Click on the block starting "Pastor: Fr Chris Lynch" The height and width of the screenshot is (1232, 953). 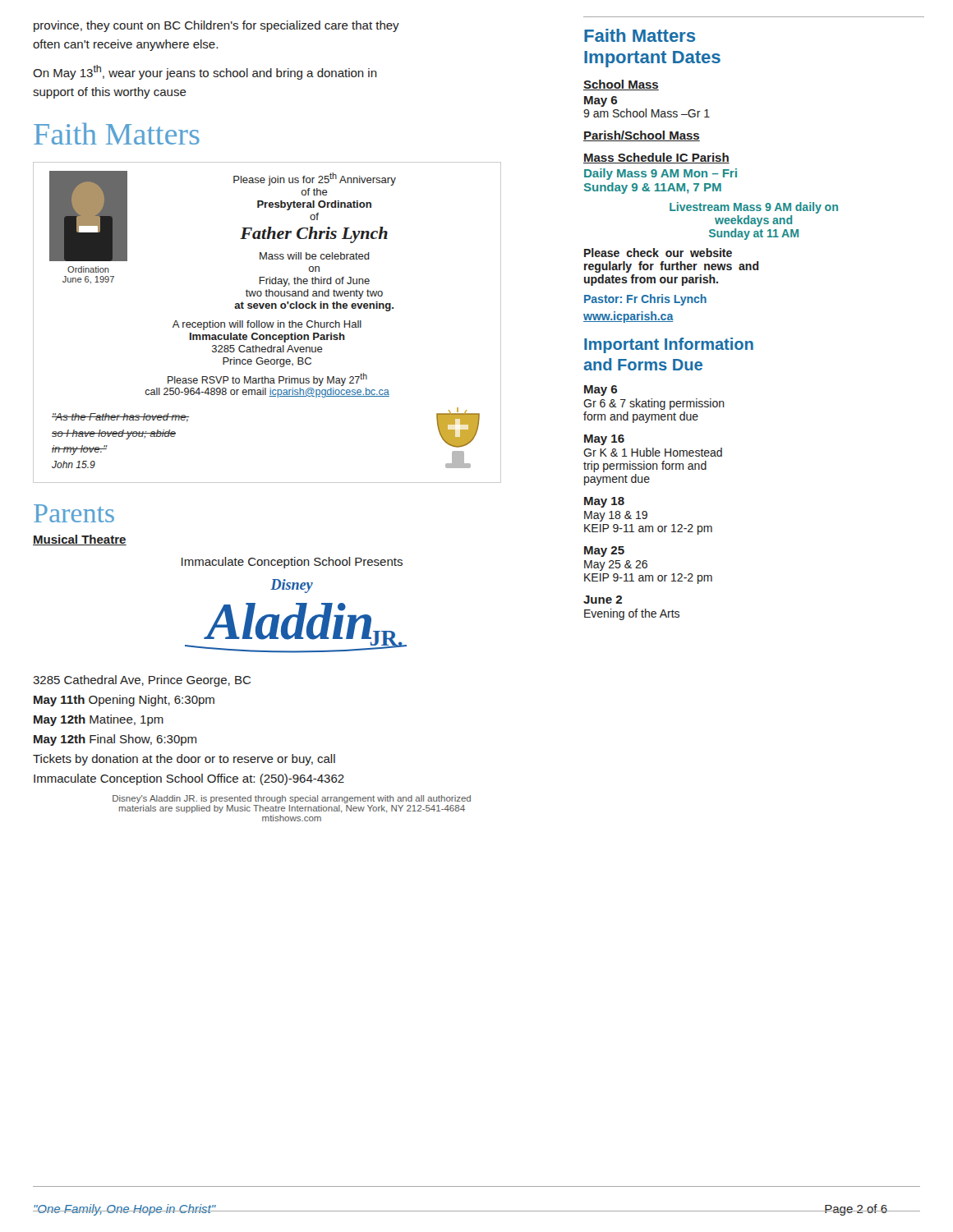(645, 299)
